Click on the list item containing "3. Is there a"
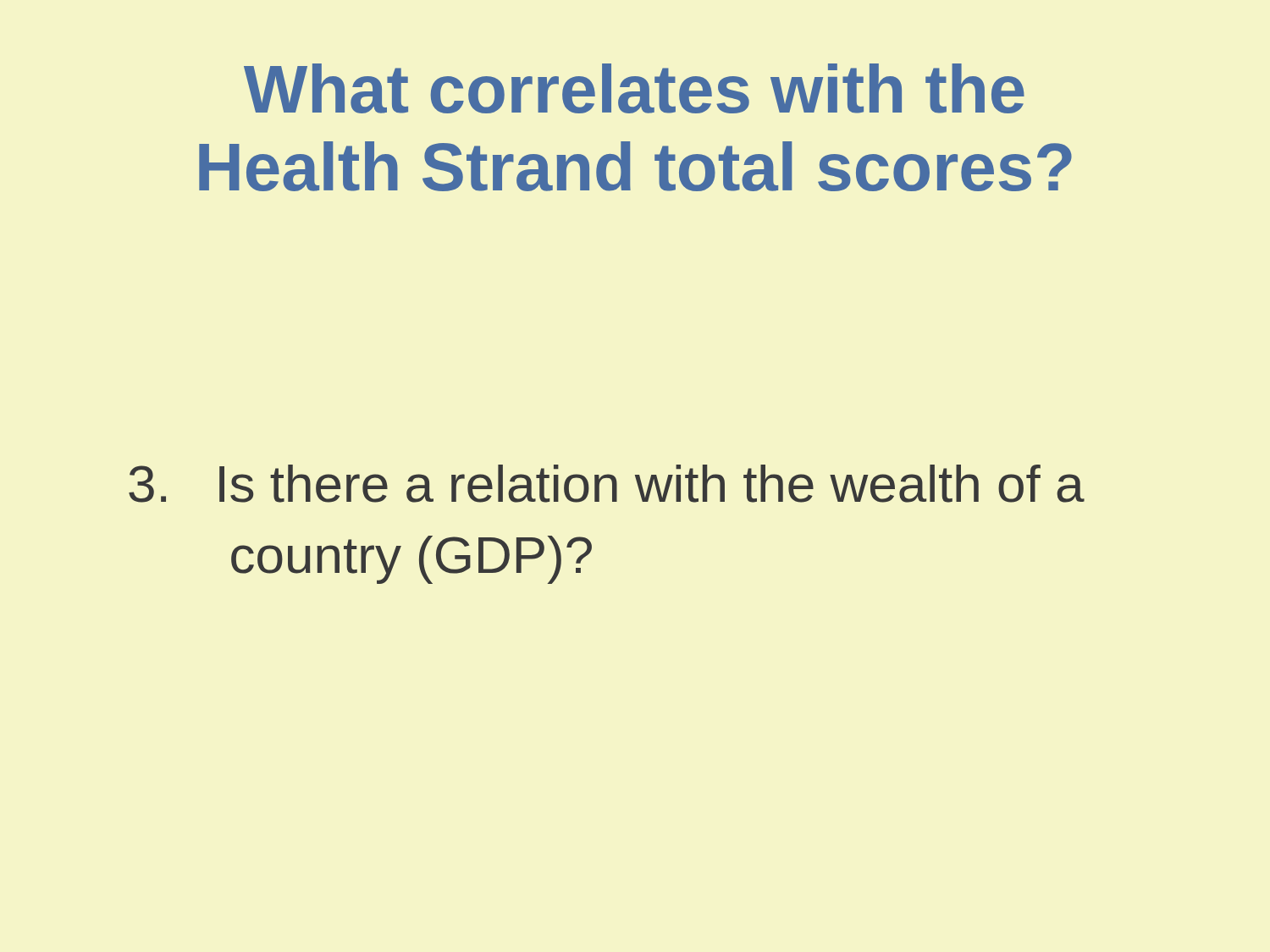Screen dimensions: 952x1270 (606, 519)
